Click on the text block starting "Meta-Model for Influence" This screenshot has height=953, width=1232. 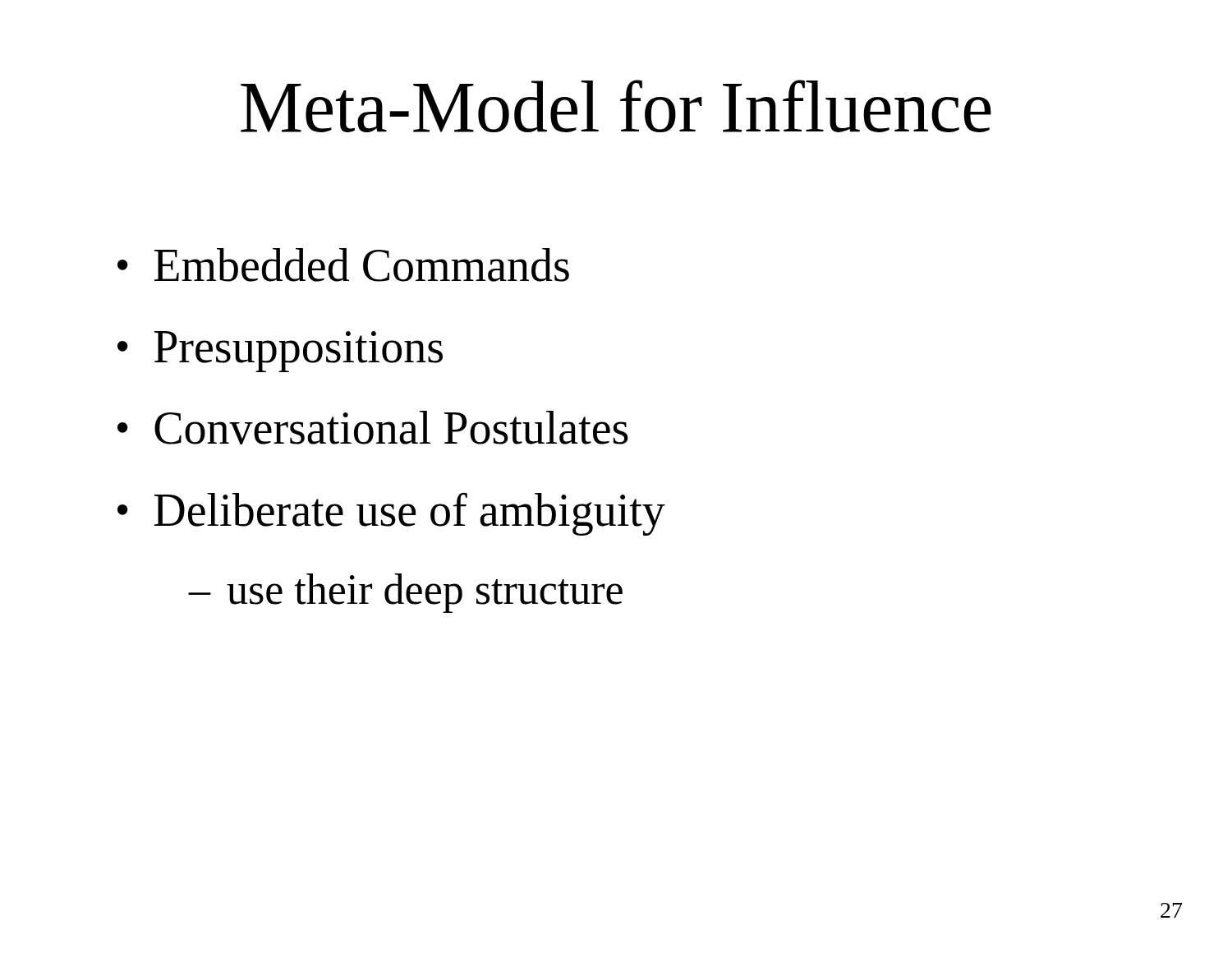(616, 107)
